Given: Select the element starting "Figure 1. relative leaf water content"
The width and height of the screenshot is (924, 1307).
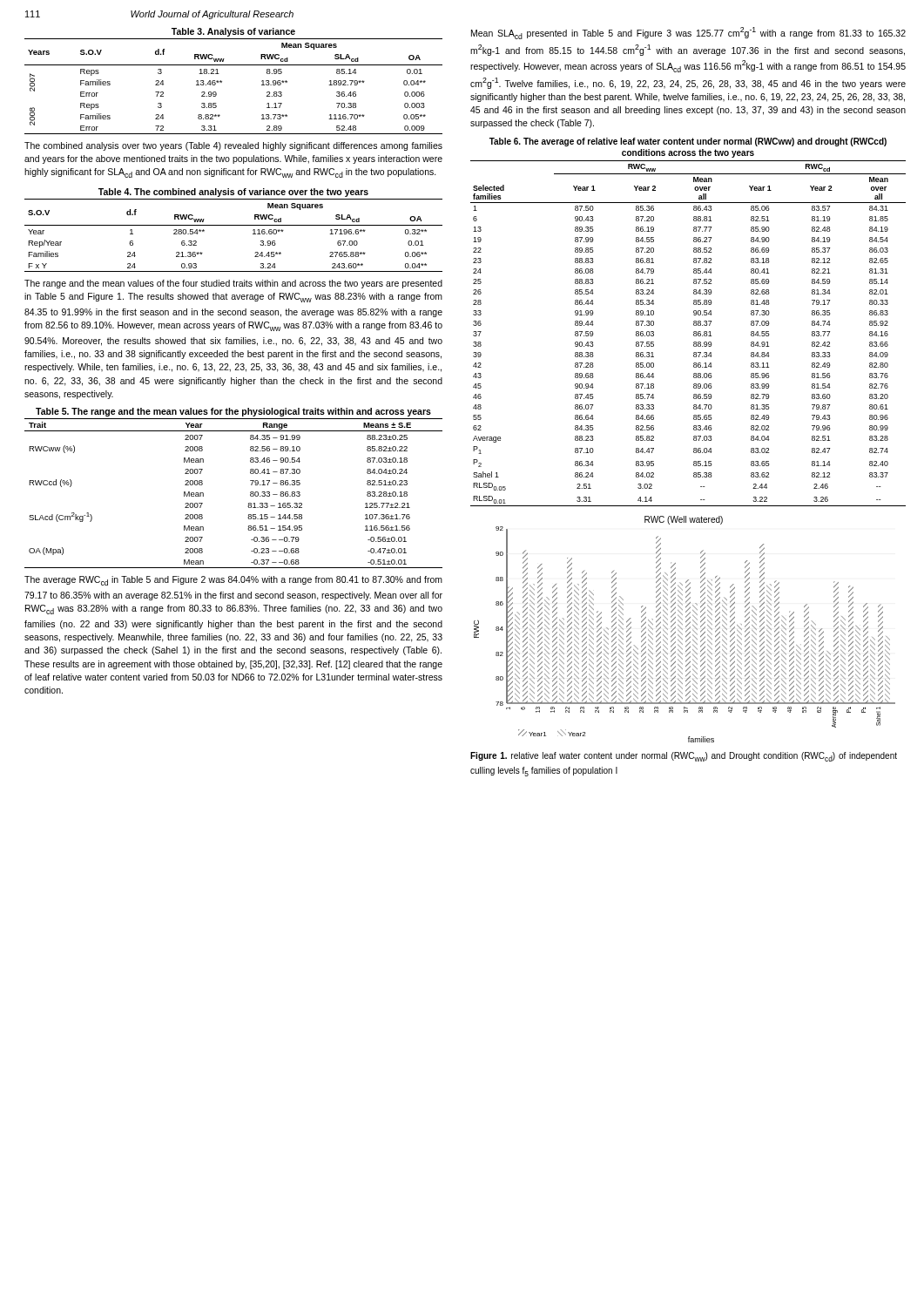Looking at the screenshot, I should click(684, 765).
